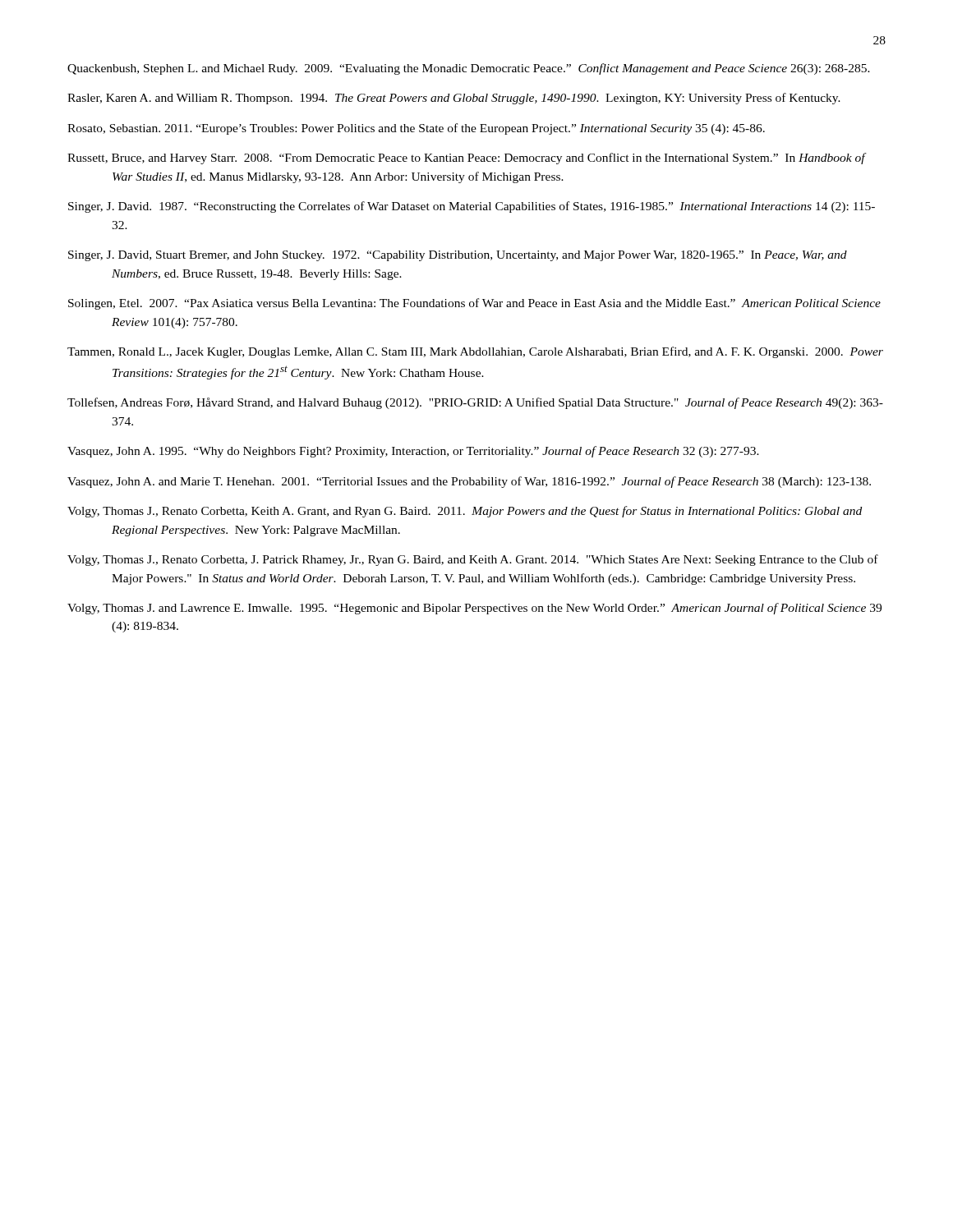The height and width of the screenshot is (1232, 953).
Task: Select the list item with the text "Tollefsen, Andreas Forø, Håvard Strand, and Halvard Buhaug"
Action: pyautogui.click(x=475, y=411)
